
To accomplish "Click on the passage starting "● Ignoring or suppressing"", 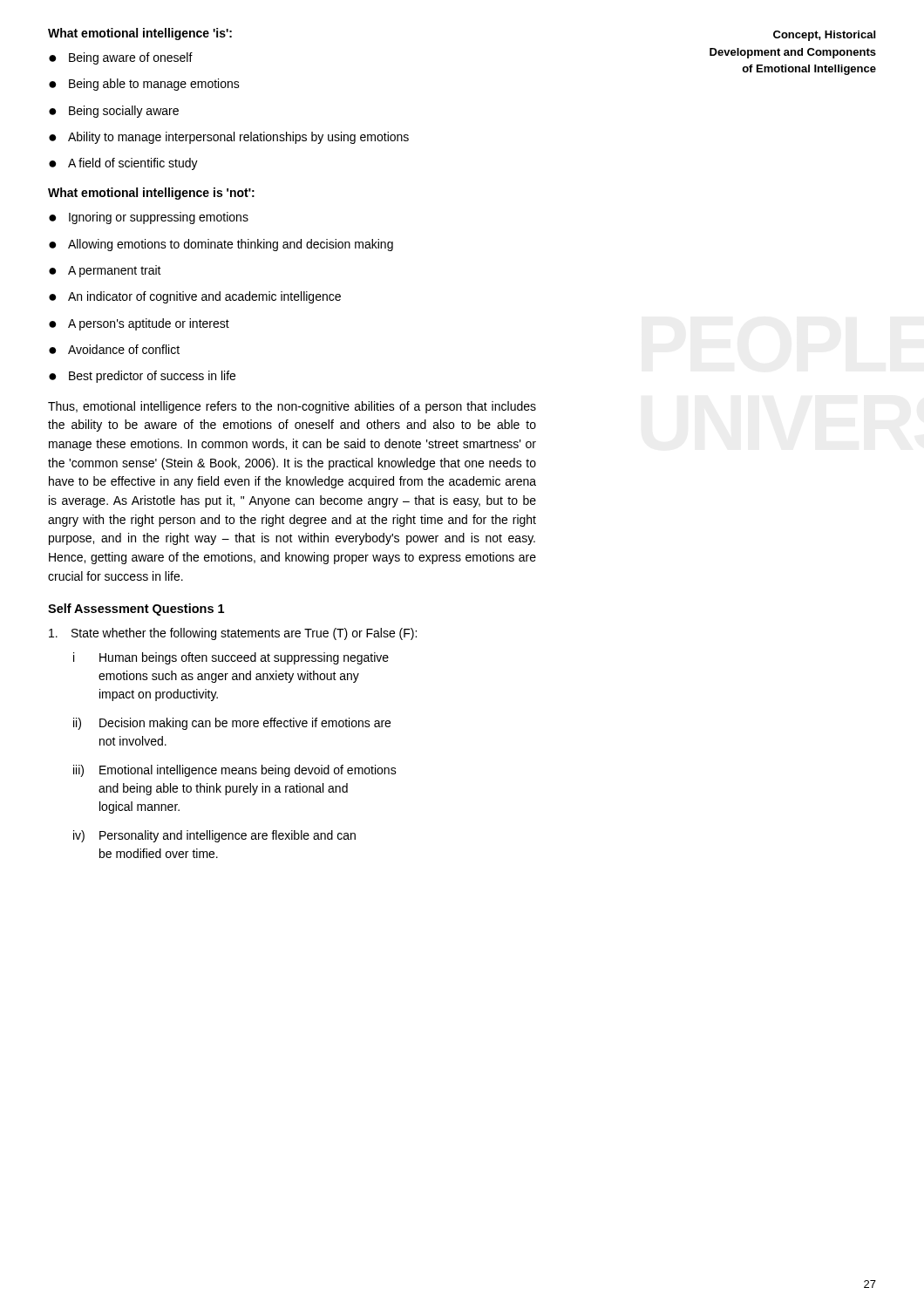I will point(148,218).
